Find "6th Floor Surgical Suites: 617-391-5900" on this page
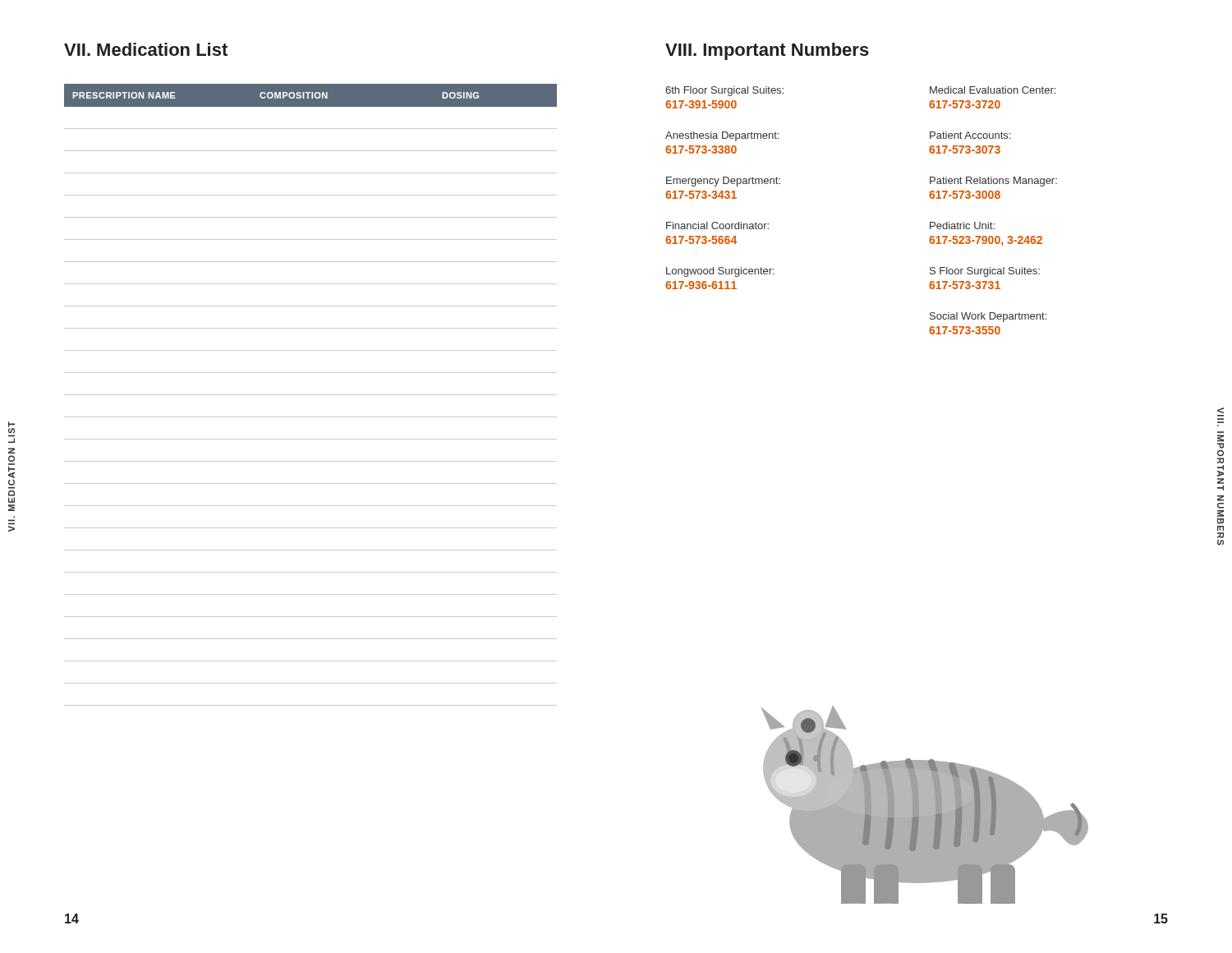1232x953 pixels. point(785,97)
